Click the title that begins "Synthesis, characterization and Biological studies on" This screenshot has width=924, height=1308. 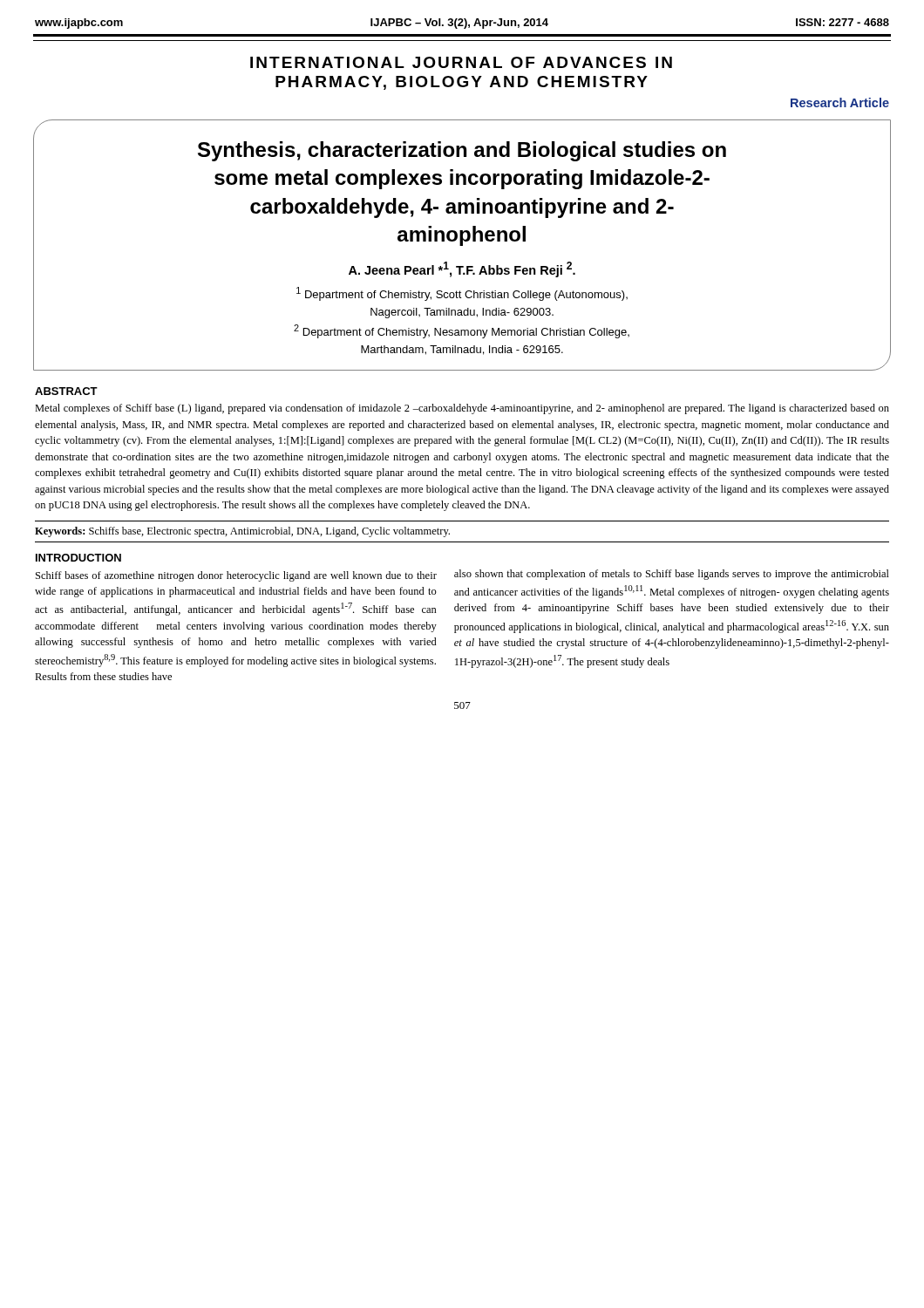coord(462,192)
